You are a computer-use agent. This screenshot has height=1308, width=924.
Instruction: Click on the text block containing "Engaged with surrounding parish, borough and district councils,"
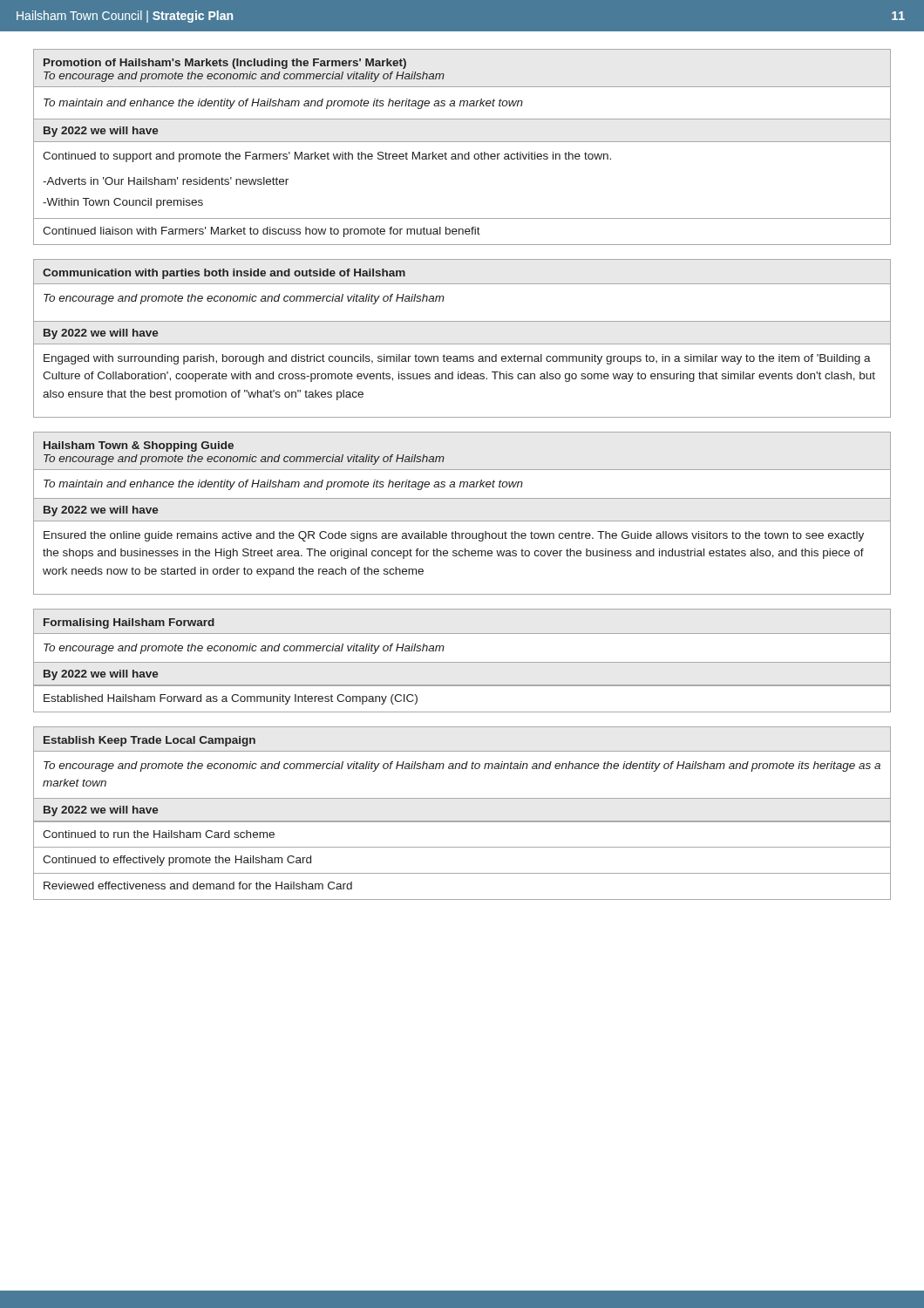tap(459, 376)
